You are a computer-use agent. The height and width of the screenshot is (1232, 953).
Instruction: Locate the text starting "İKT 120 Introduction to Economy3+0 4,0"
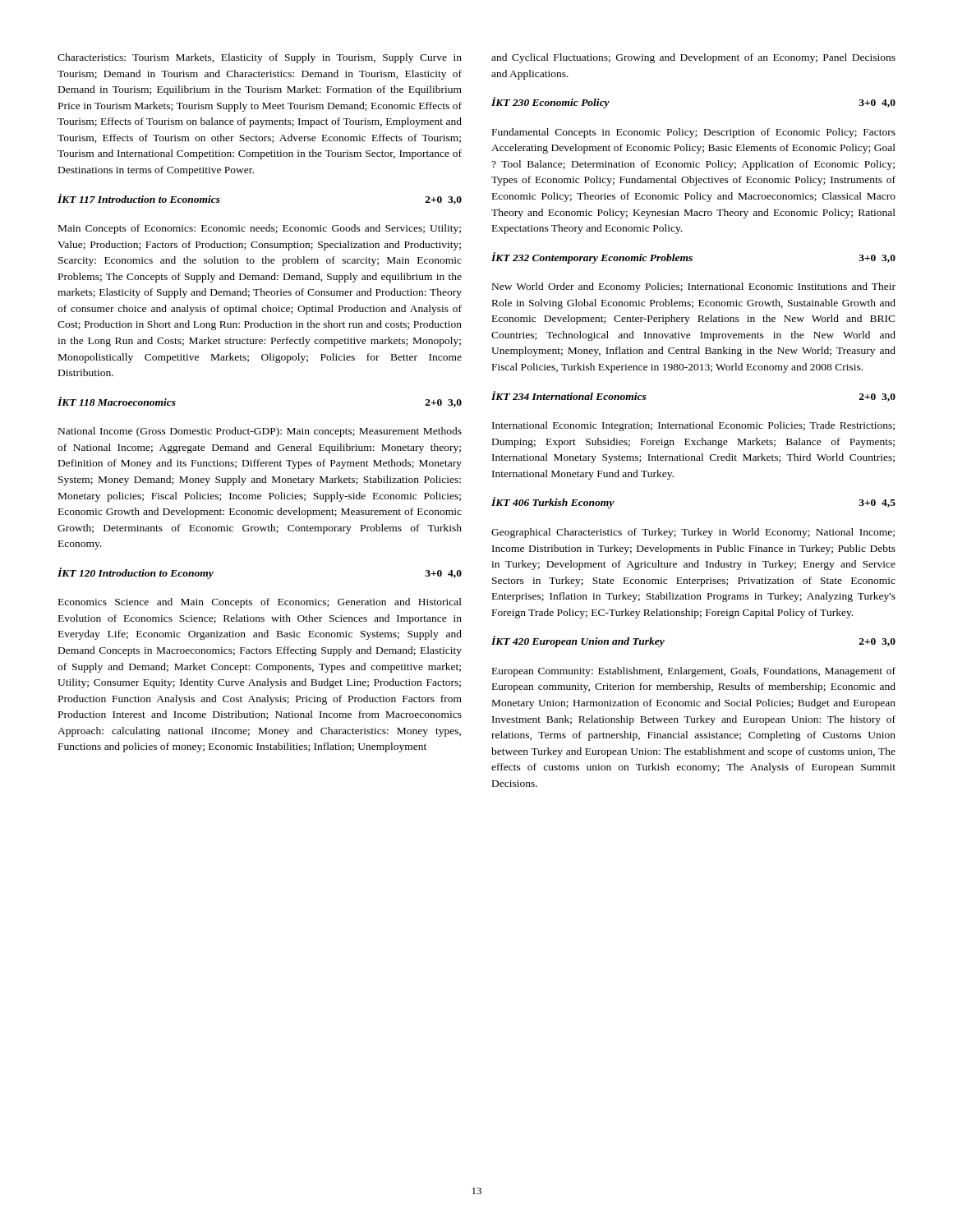pyautogui.click(x=124, y=573)
